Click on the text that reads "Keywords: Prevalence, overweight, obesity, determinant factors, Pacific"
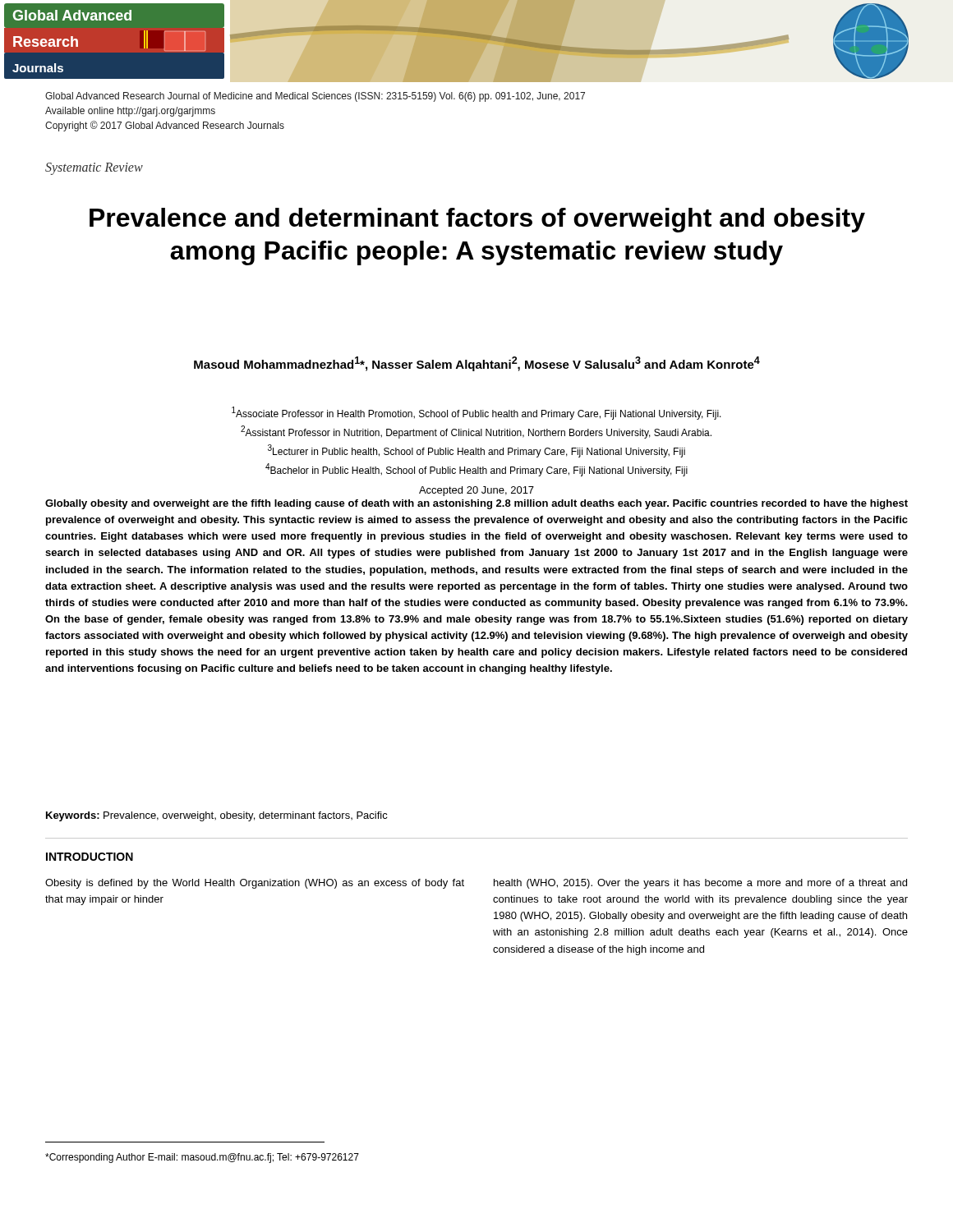This screenshot has height=1232, width=953. [x=217, y=816]
